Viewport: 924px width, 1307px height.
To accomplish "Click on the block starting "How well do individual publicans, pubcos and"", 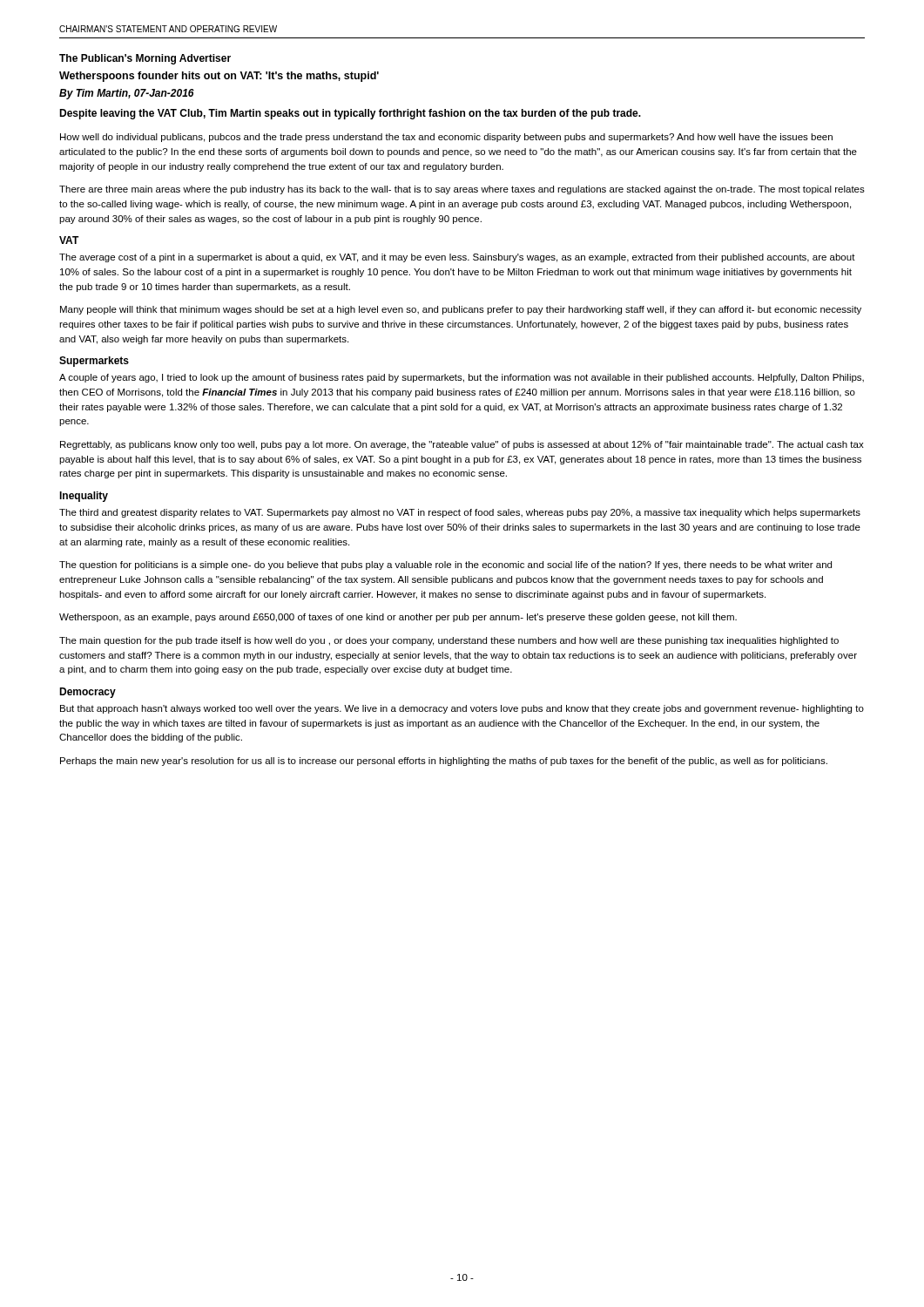I will pyautogui.click(x=458, y=152).
